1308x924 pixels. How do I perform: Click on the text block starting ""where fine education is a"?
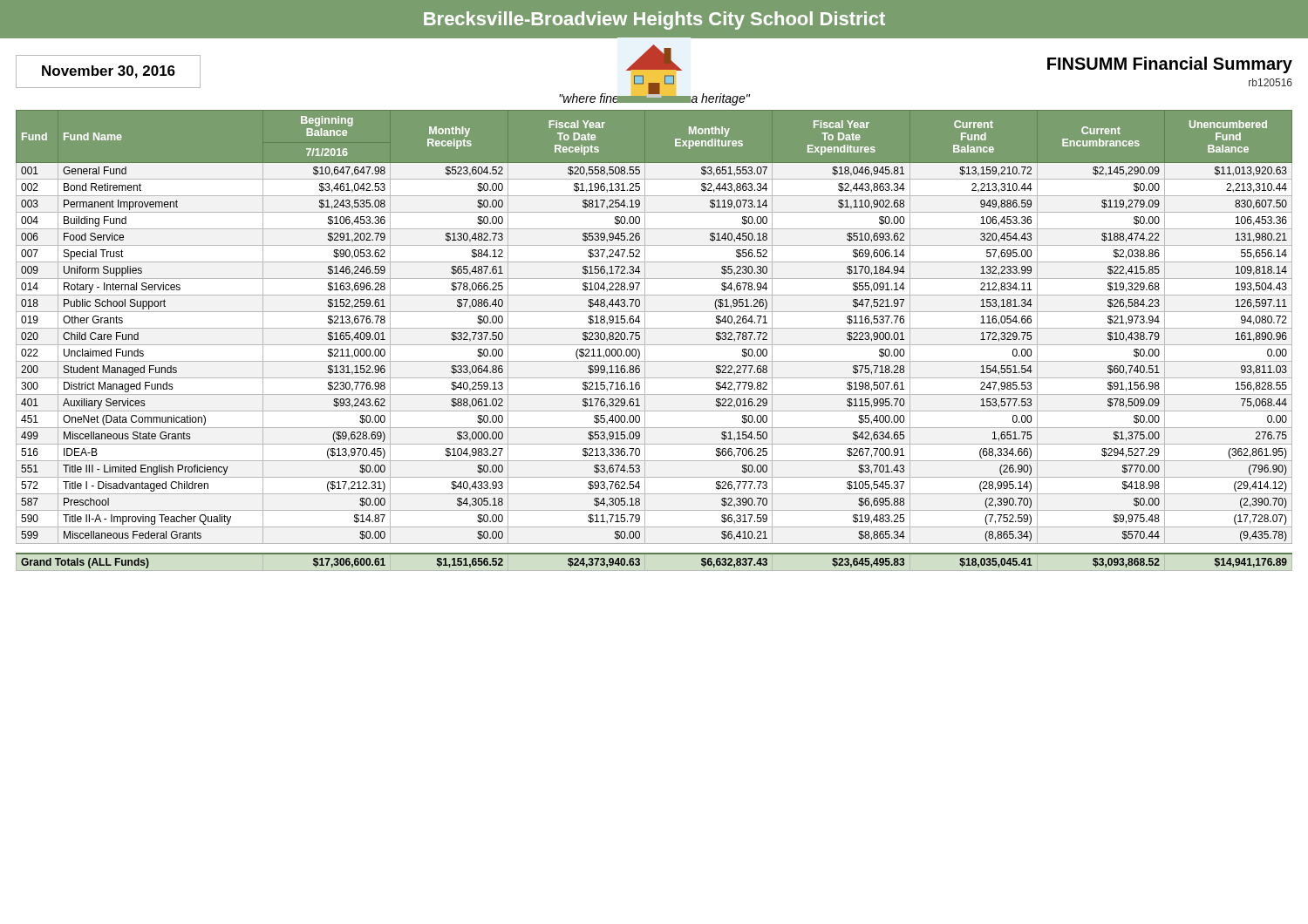tap(654, 99)
